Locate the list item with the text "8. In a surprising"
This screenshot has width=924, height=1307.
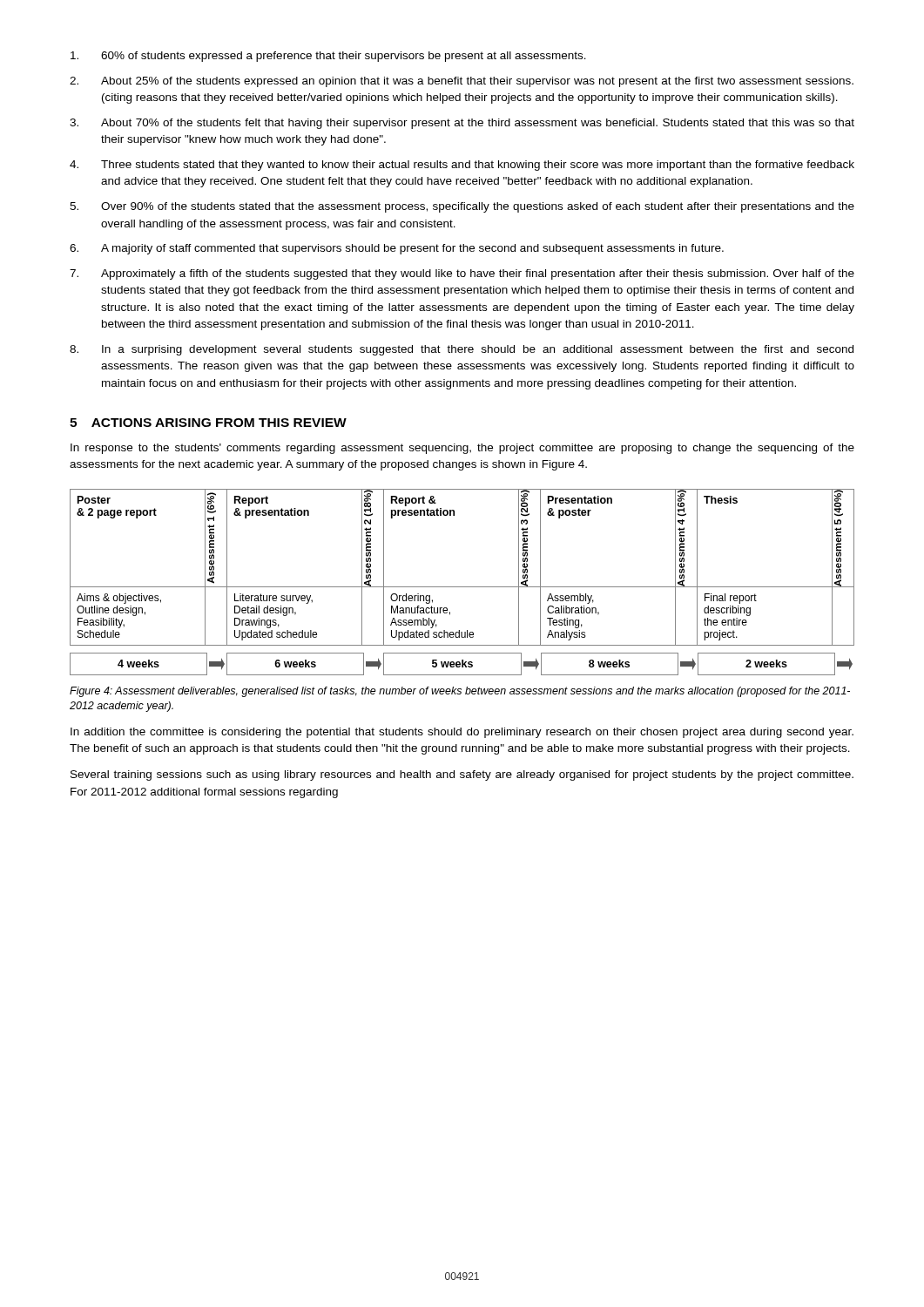tap(462, 366)
